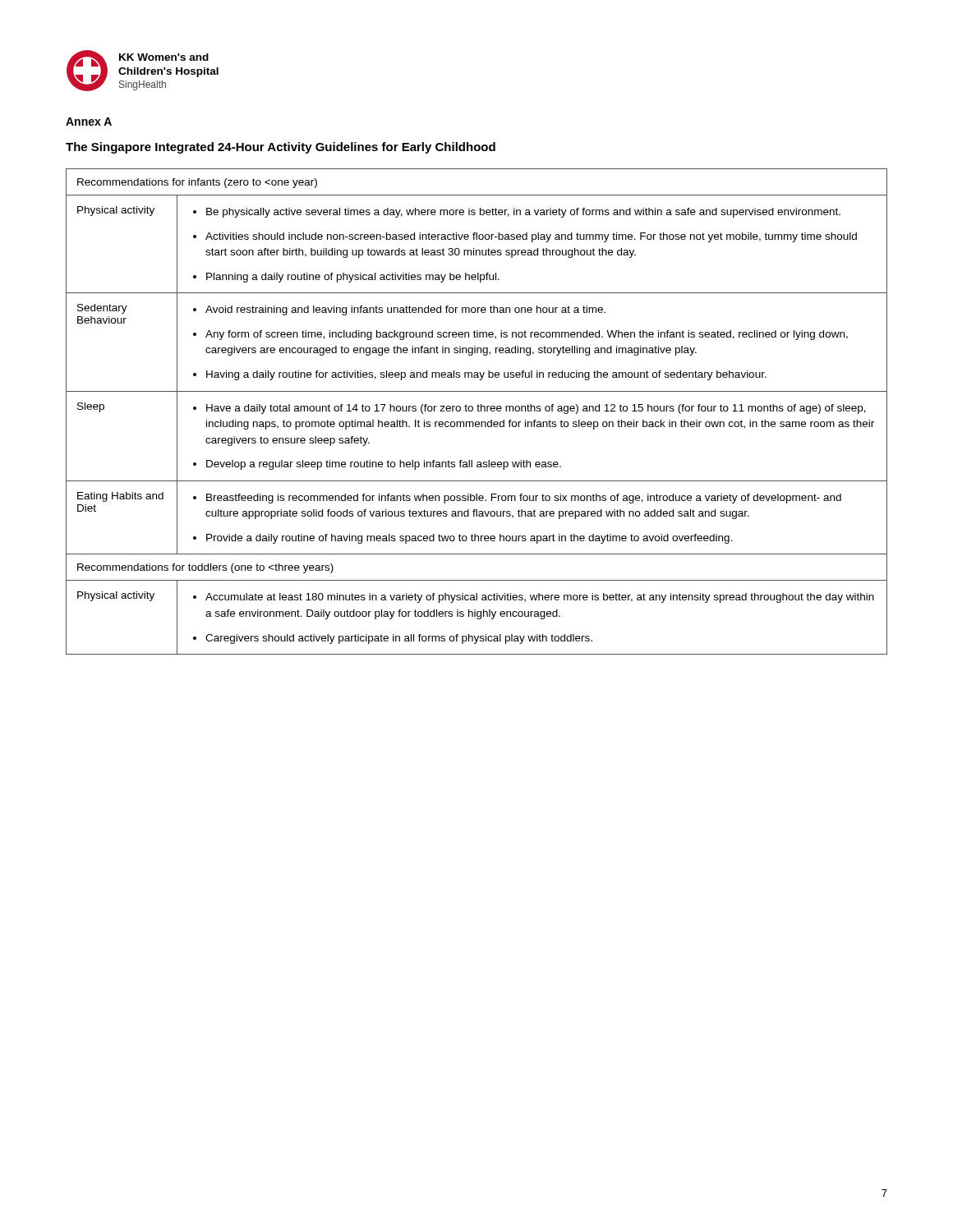Find the logo

[x=476, y=71]
